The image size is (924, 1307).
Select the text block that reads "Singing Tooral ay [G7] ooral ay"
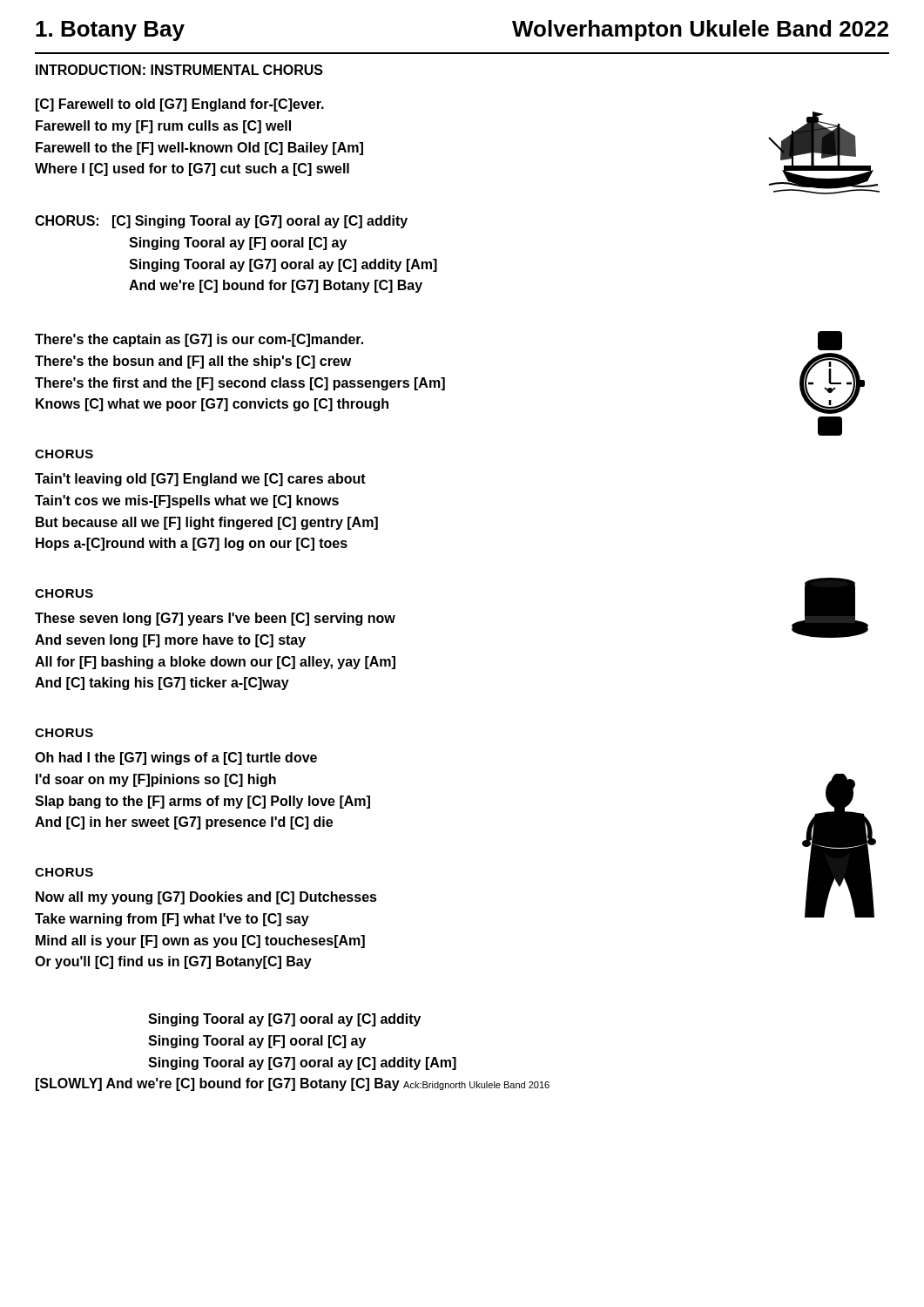tap(374, 1052)
